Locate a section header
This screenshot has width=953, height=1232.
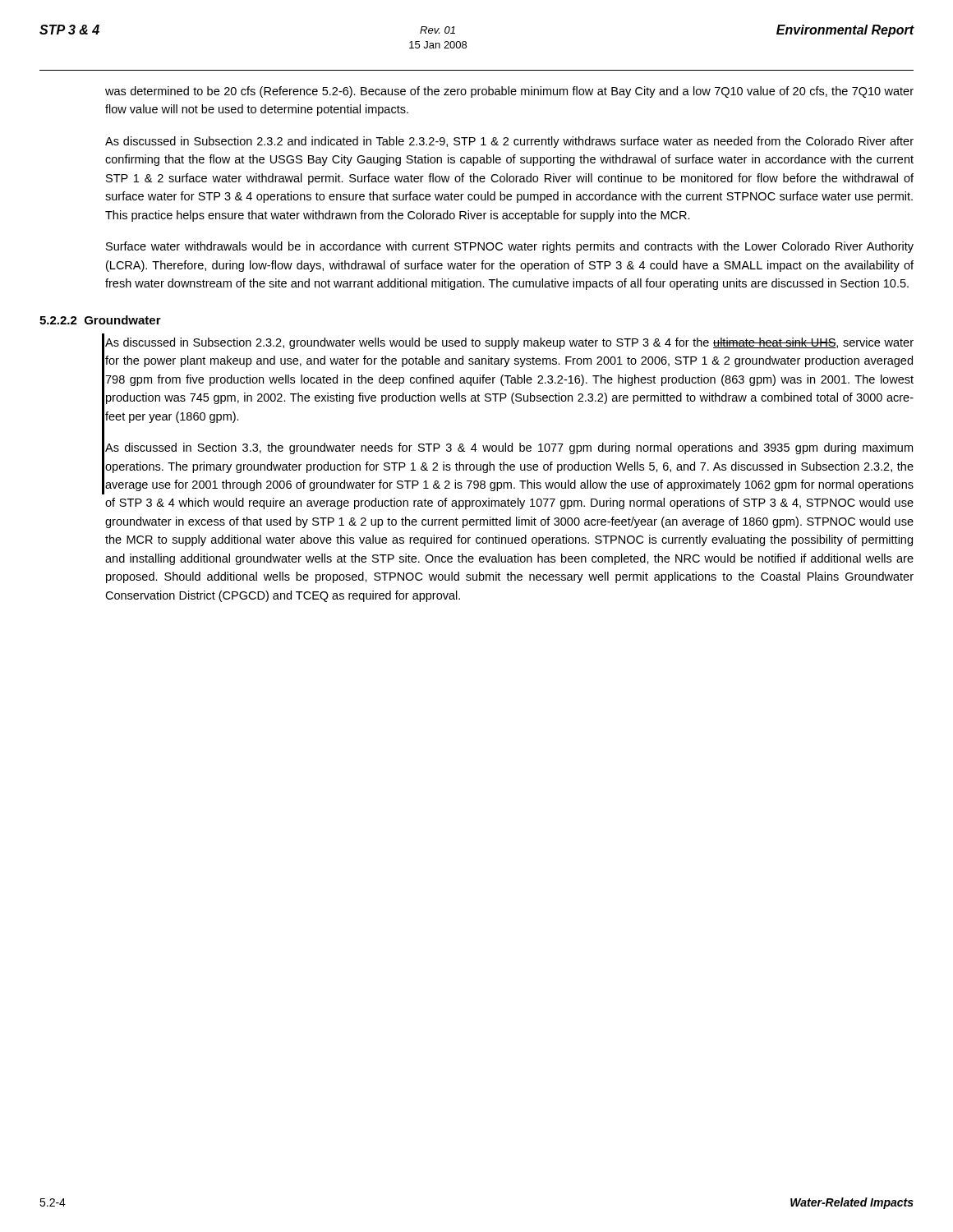(100, 320)
